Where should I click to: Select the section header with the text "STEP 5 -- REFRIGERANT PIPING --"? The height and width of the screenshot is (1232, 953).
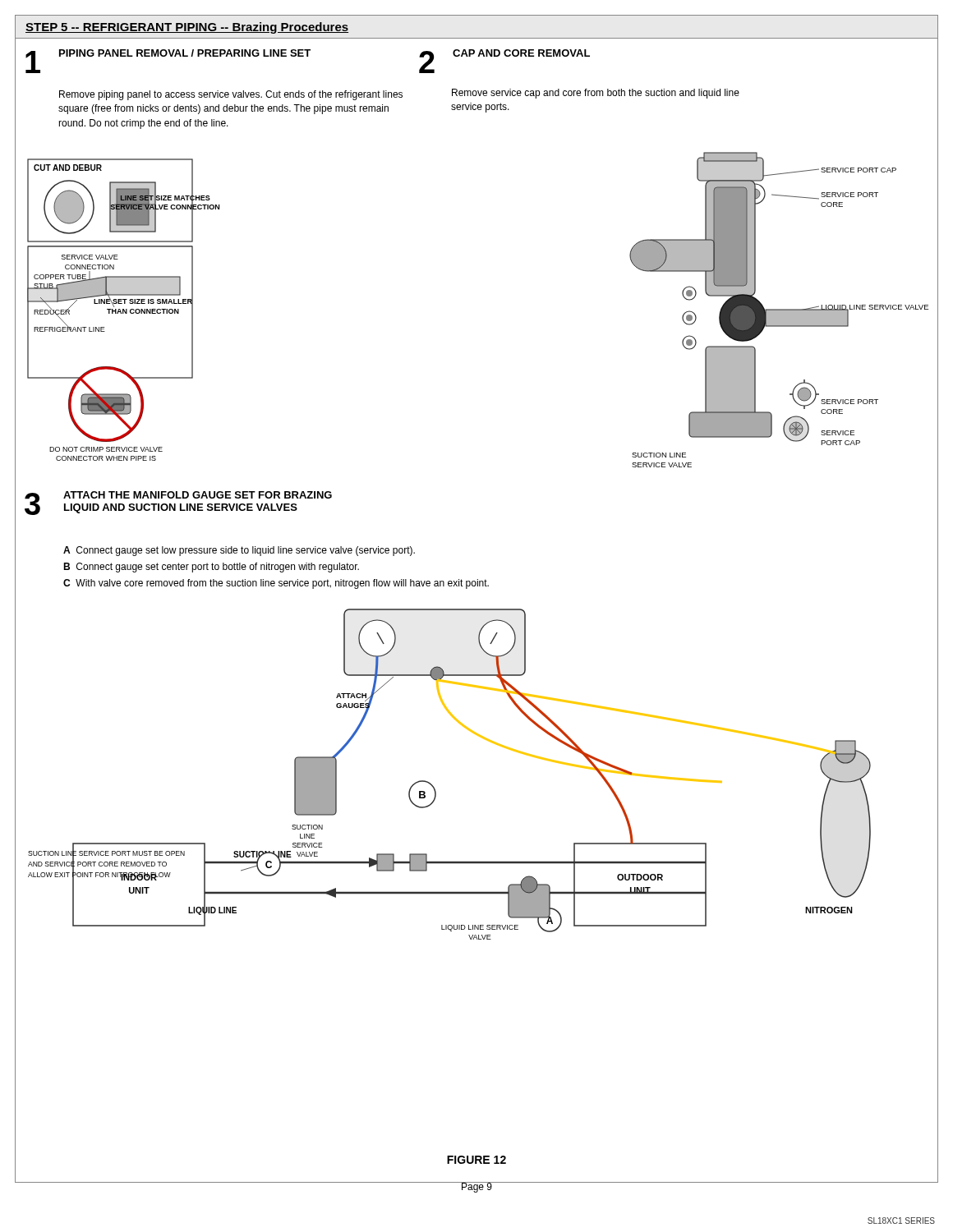coord(187,27)
